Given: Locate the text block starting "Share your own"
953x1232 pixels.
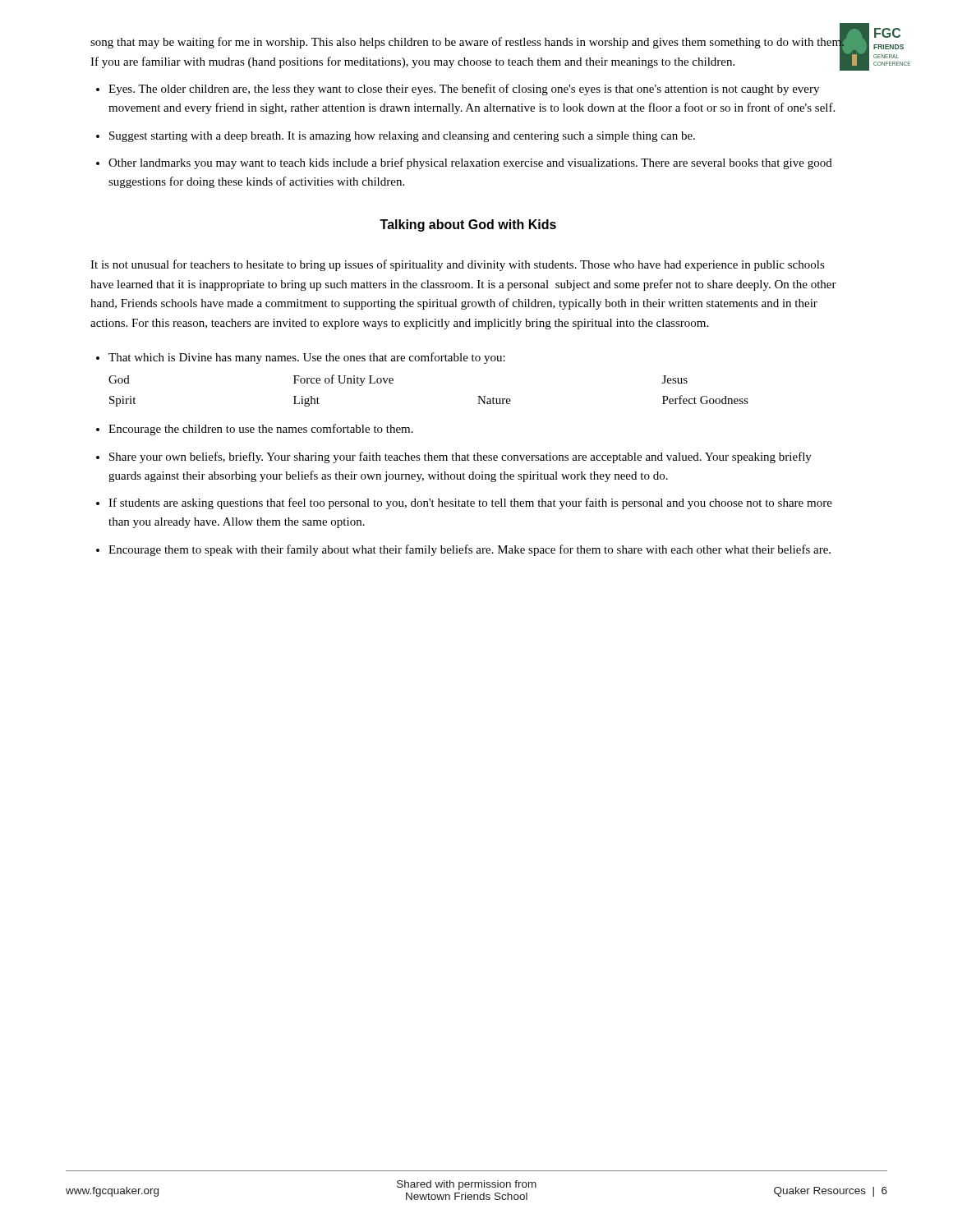Looking at the screenshot, I should click(x=460, y=466).
